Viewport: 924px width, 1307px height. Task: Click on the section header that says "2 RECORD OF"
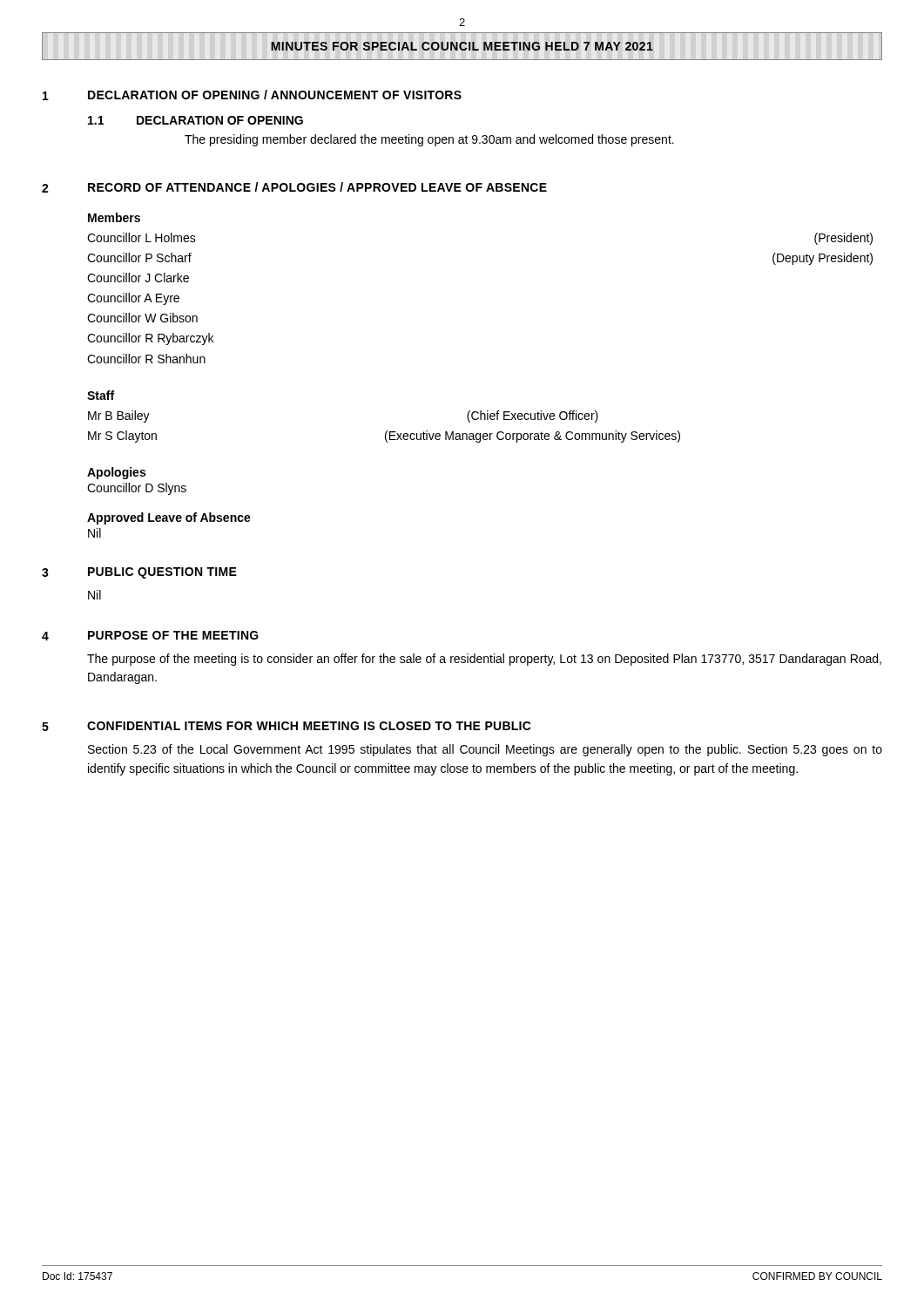[462, 188]
